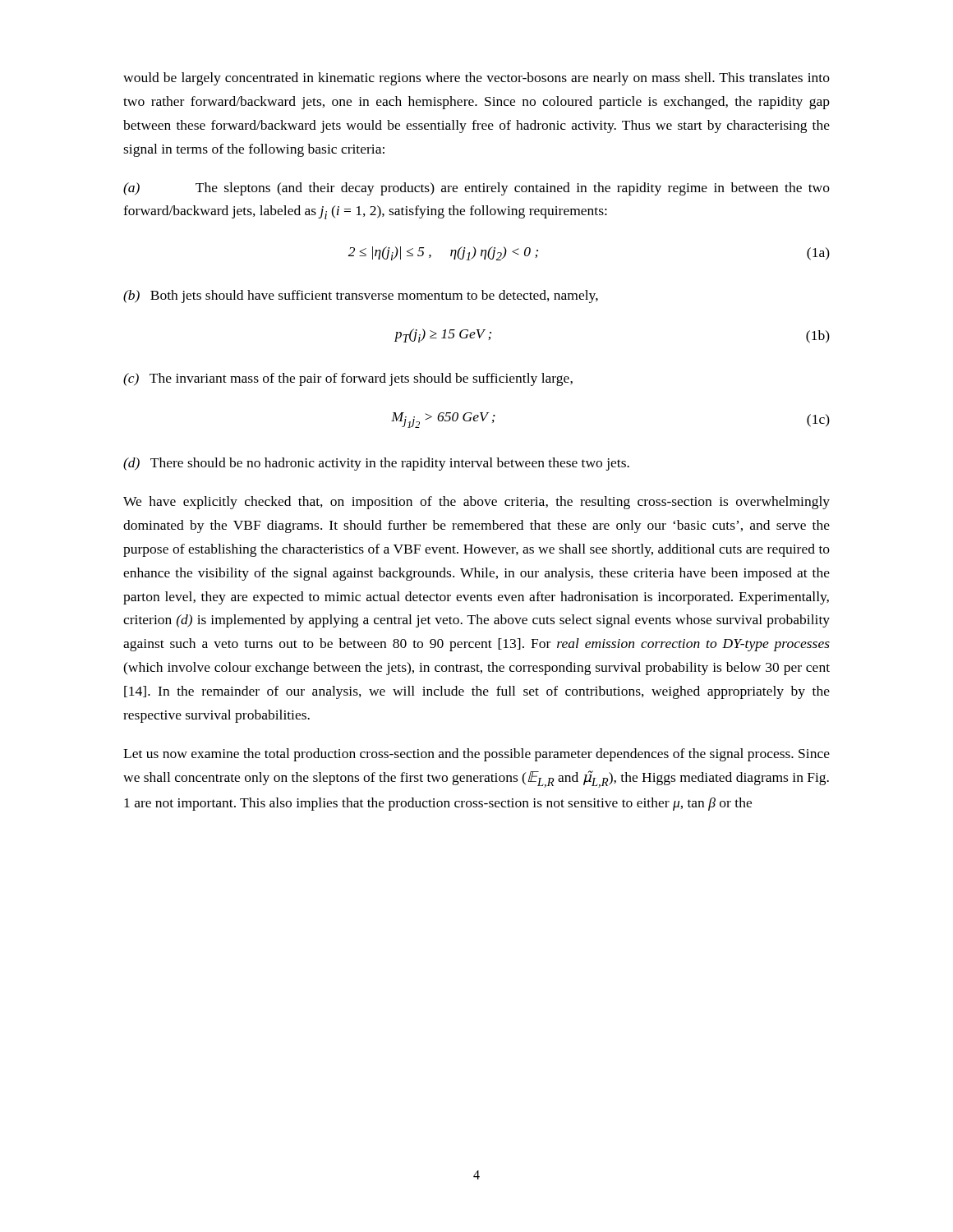Find the text block containing "We have explicitly"

(476, 608)
